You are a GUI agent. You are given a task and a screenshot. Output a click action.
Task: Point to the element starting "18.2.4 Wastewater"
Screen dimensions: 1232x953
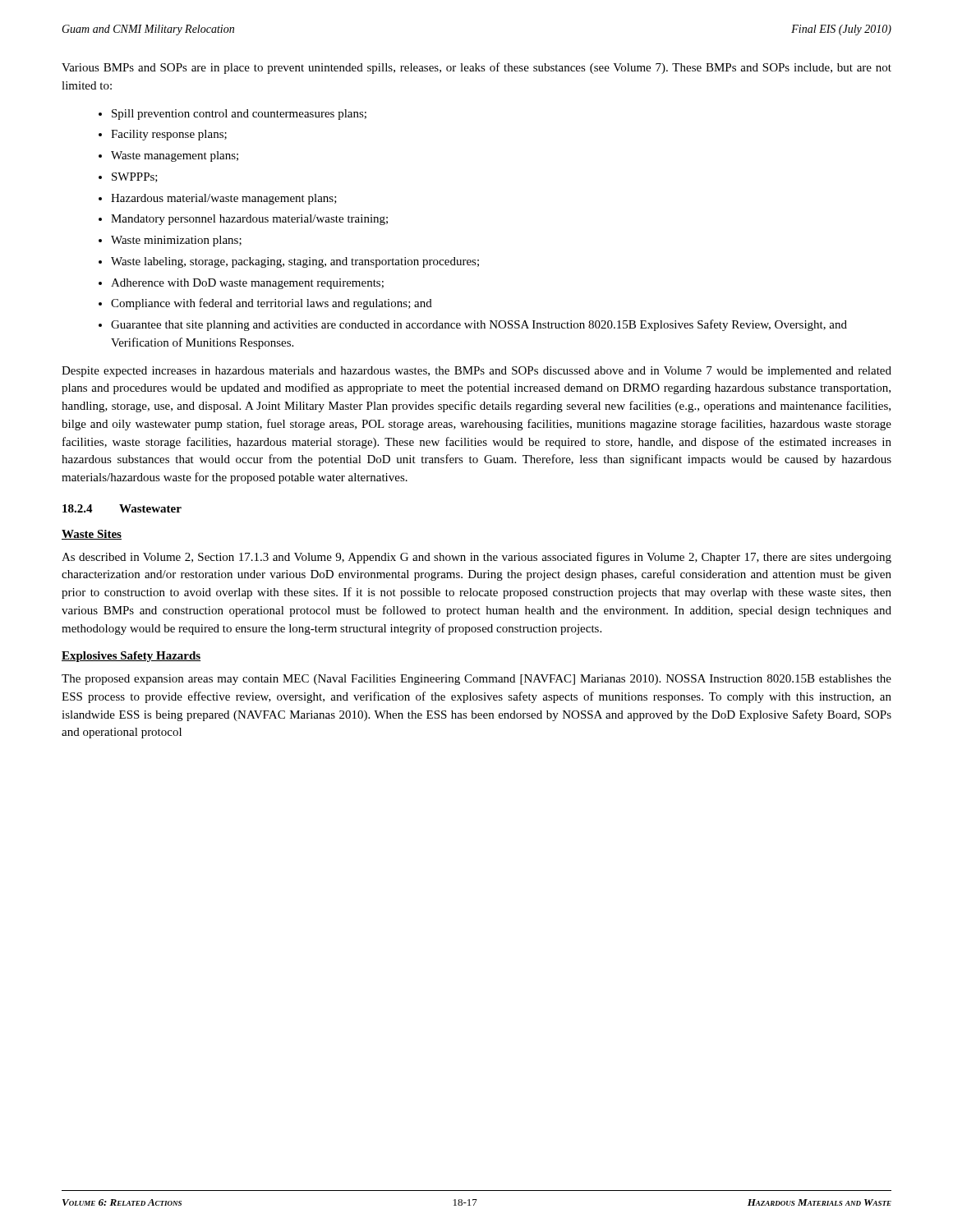pyautogui.click(x=122, y=509)
